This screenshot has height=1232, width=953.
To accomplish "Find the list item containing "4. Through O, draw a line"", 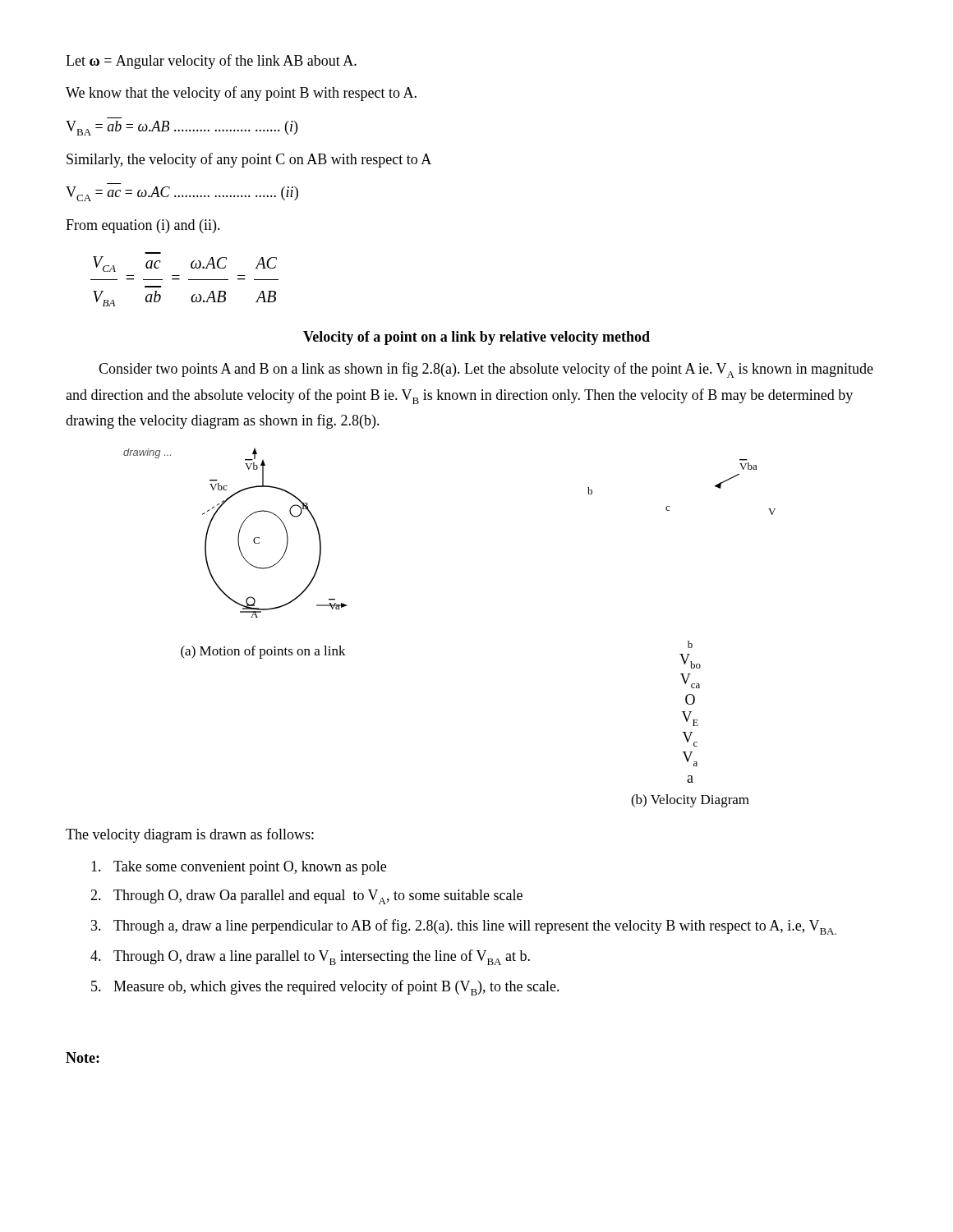I will 489,957.
